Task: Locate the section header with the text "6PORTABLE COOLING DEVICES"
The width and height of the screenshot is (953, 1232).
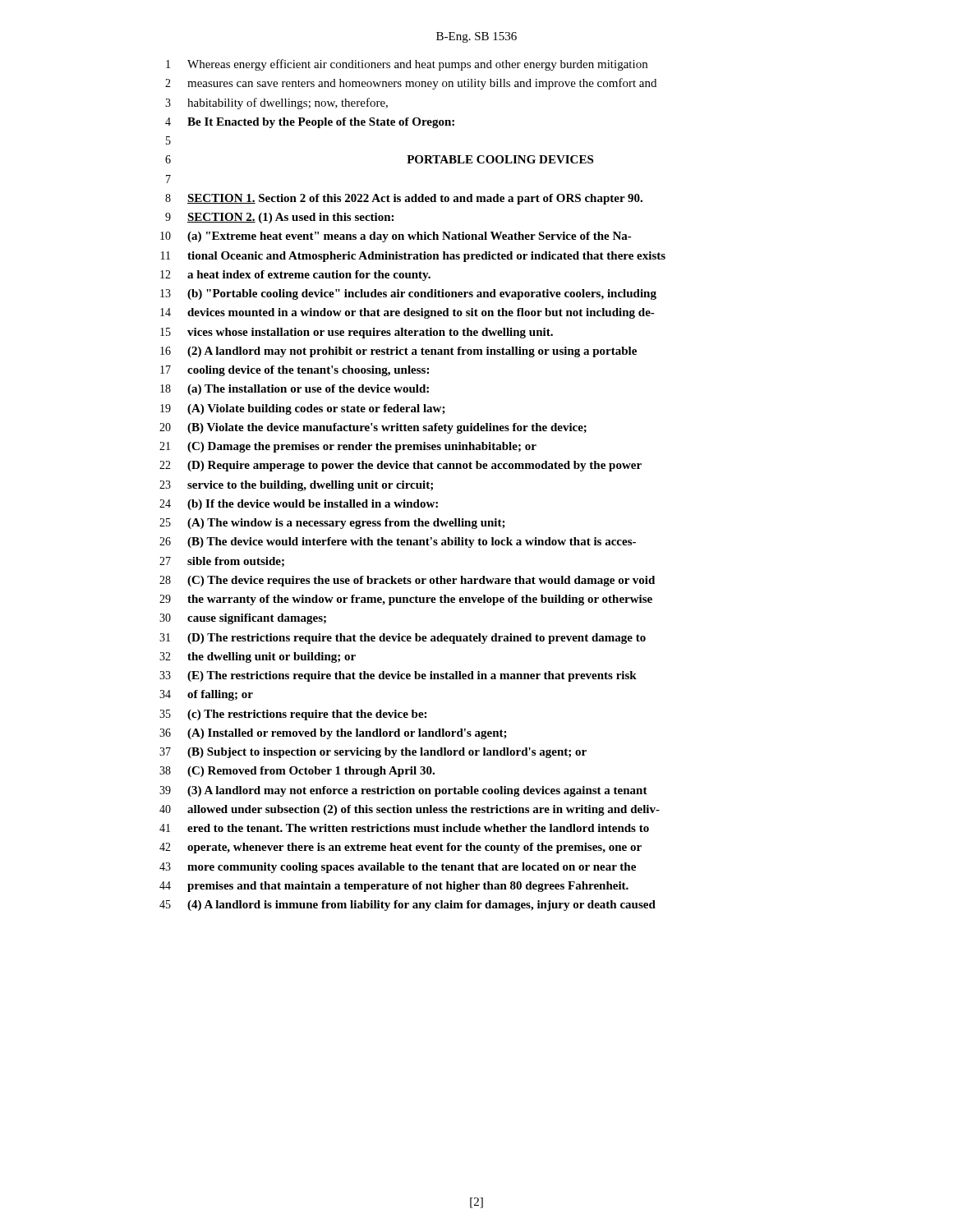Action: 476,160
